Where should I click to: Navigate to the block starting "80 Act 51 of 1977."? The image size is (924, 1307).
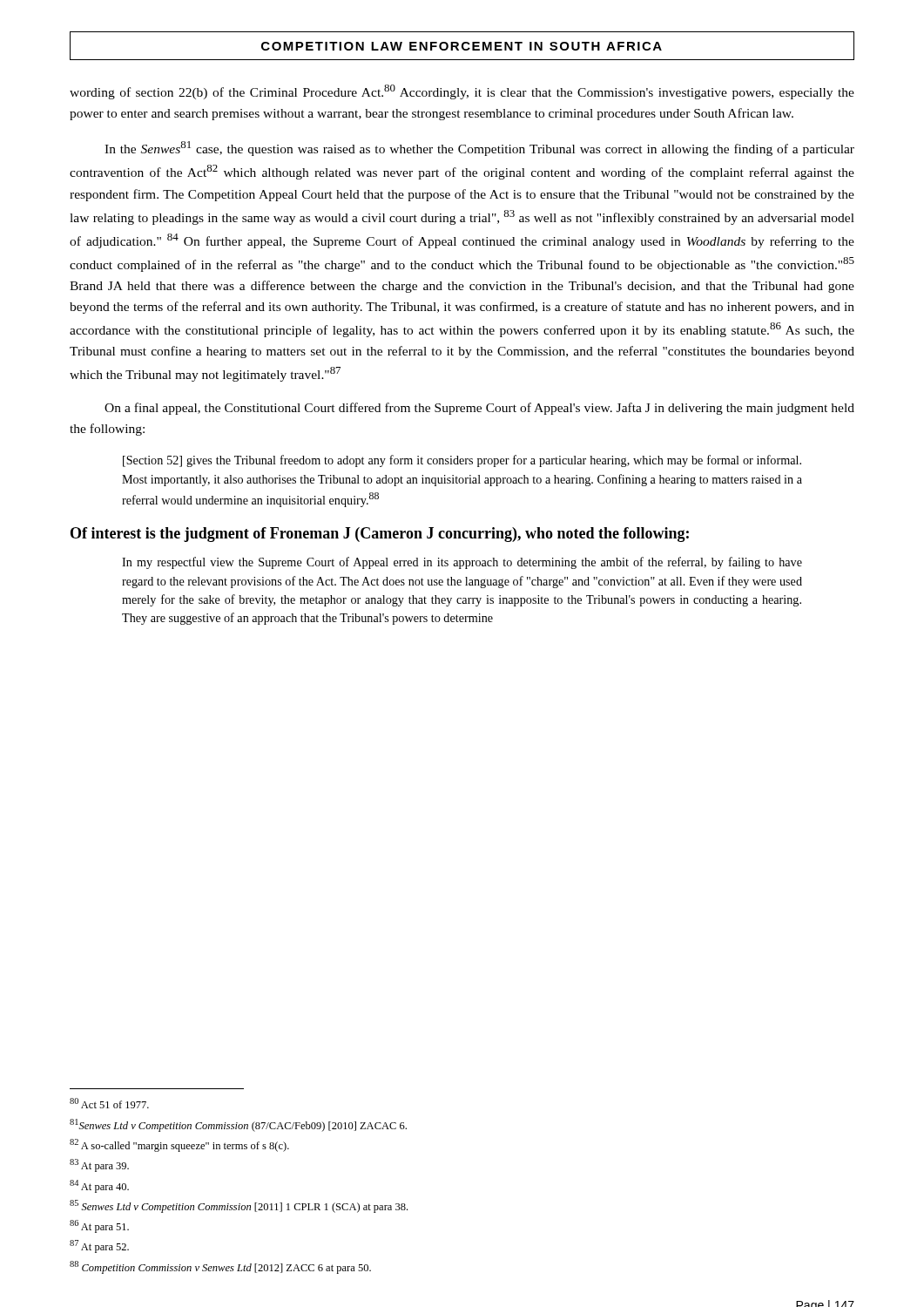click(x=109, y=1104)
